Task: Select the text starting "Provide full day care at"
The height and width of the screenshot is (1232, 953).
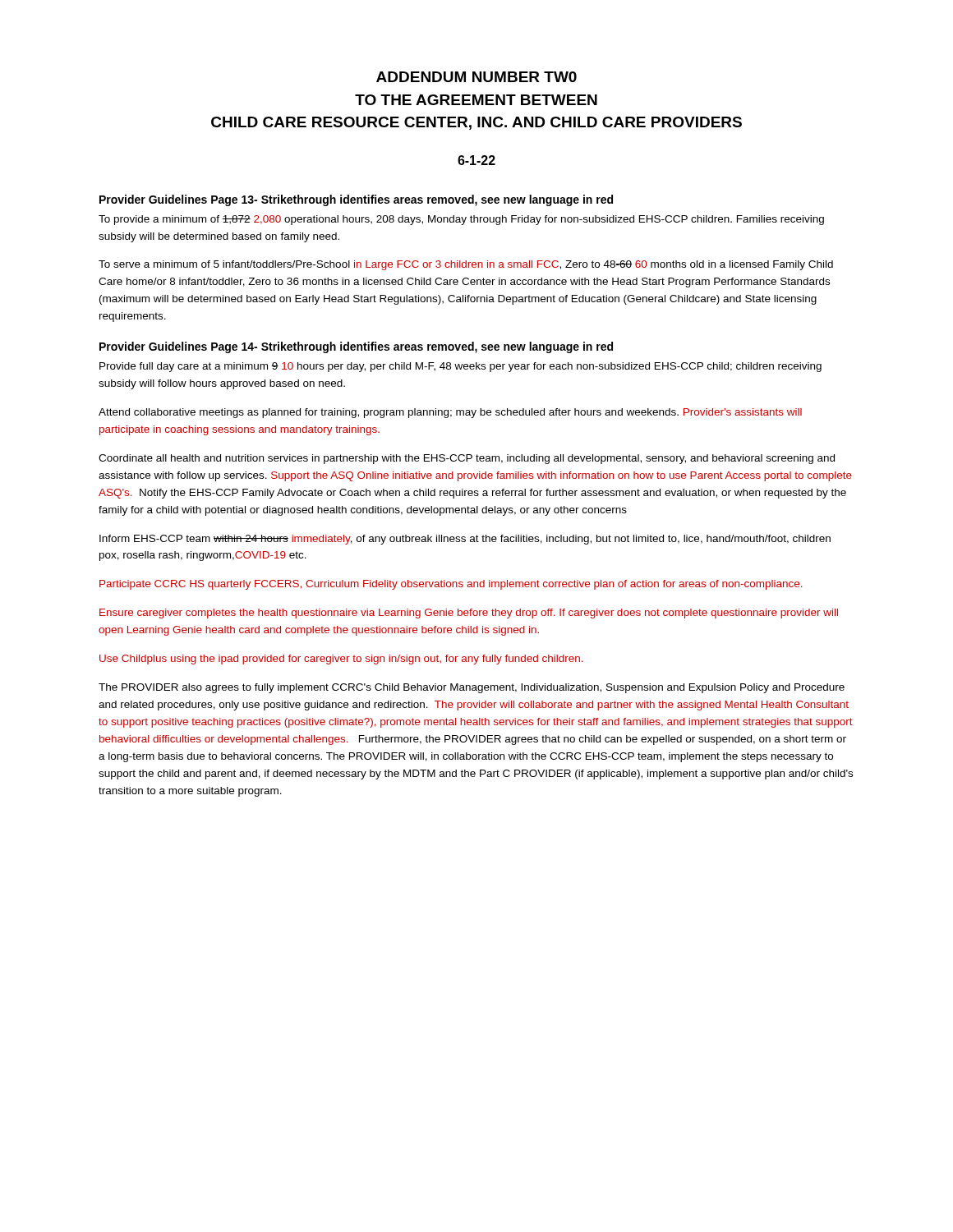Action: click(460, 375)
